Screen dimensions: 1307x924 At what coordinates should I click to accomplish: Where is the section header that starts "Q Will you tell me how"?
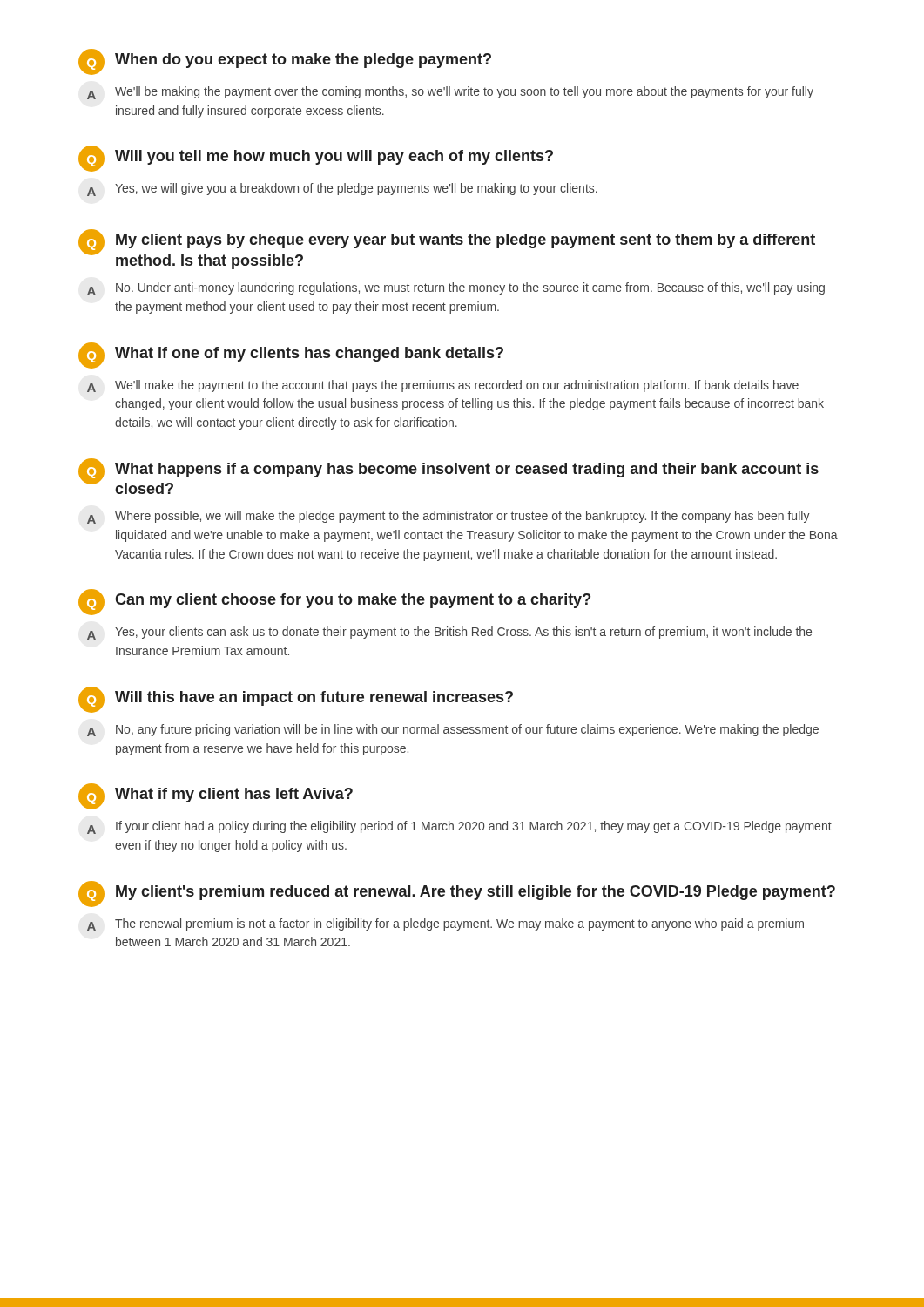pos(316,158)
